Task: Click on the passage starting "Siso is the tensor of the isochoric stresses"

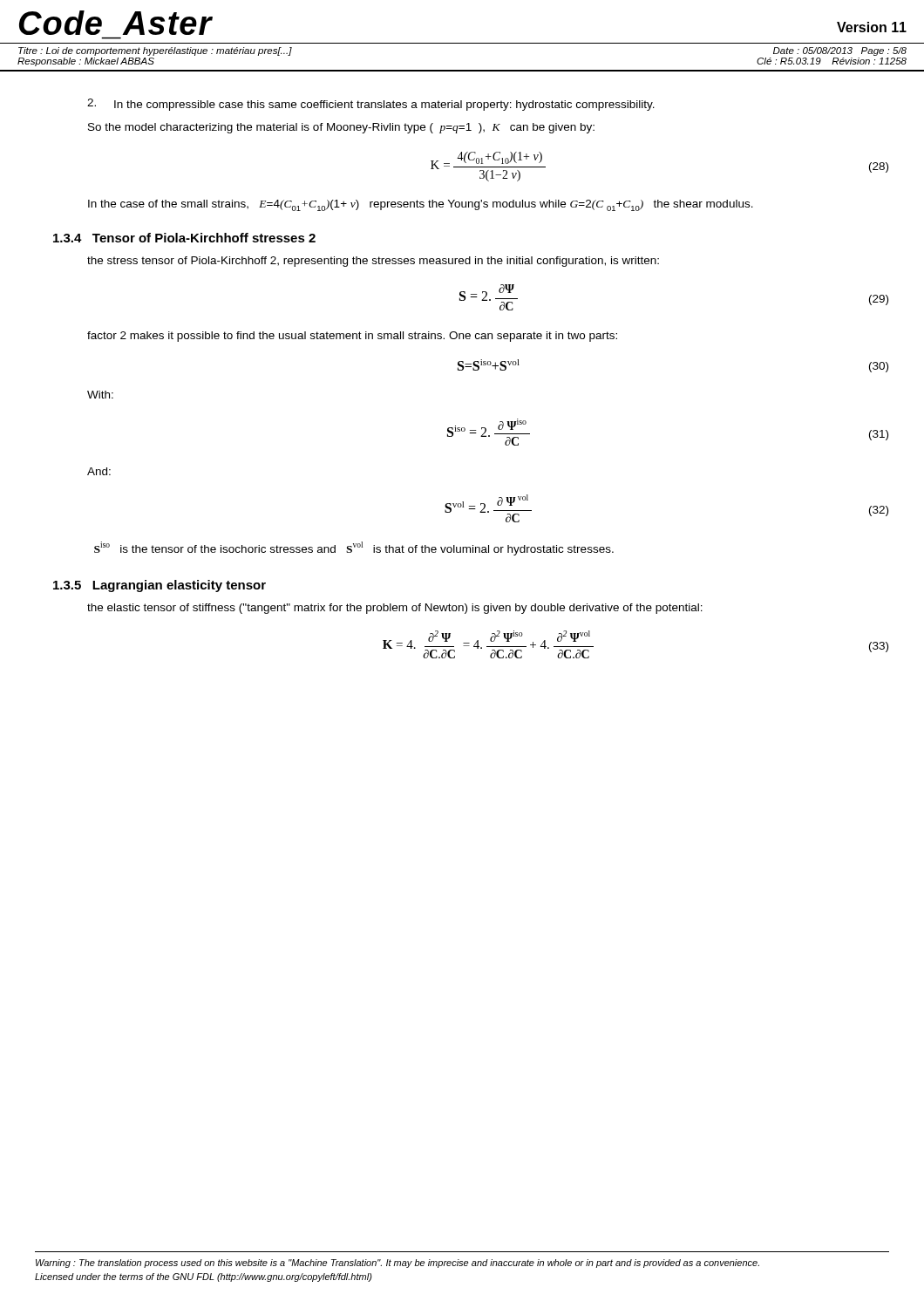Action: 351,548
